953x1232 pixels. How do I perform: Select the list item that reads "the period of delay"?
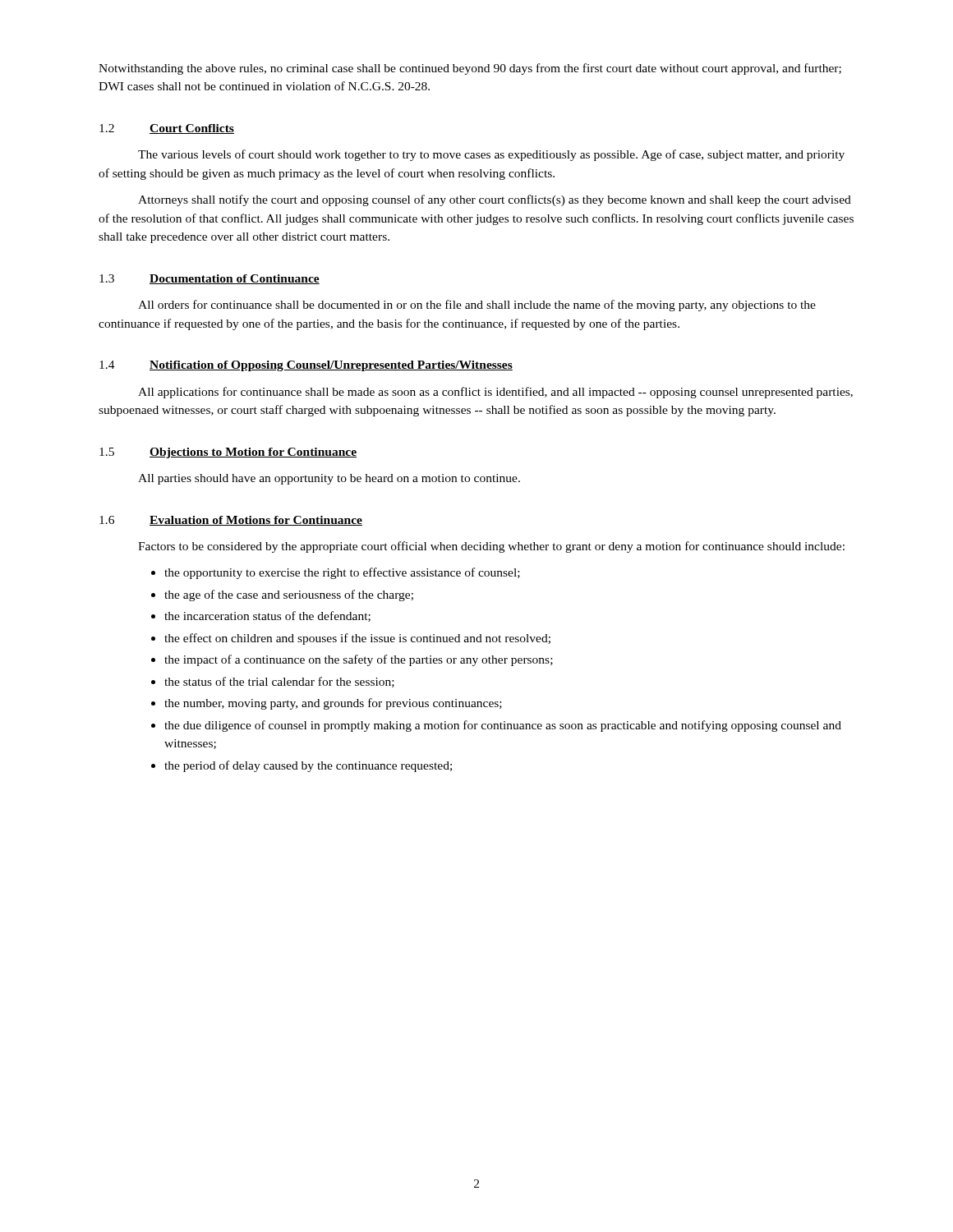(308, 766)
